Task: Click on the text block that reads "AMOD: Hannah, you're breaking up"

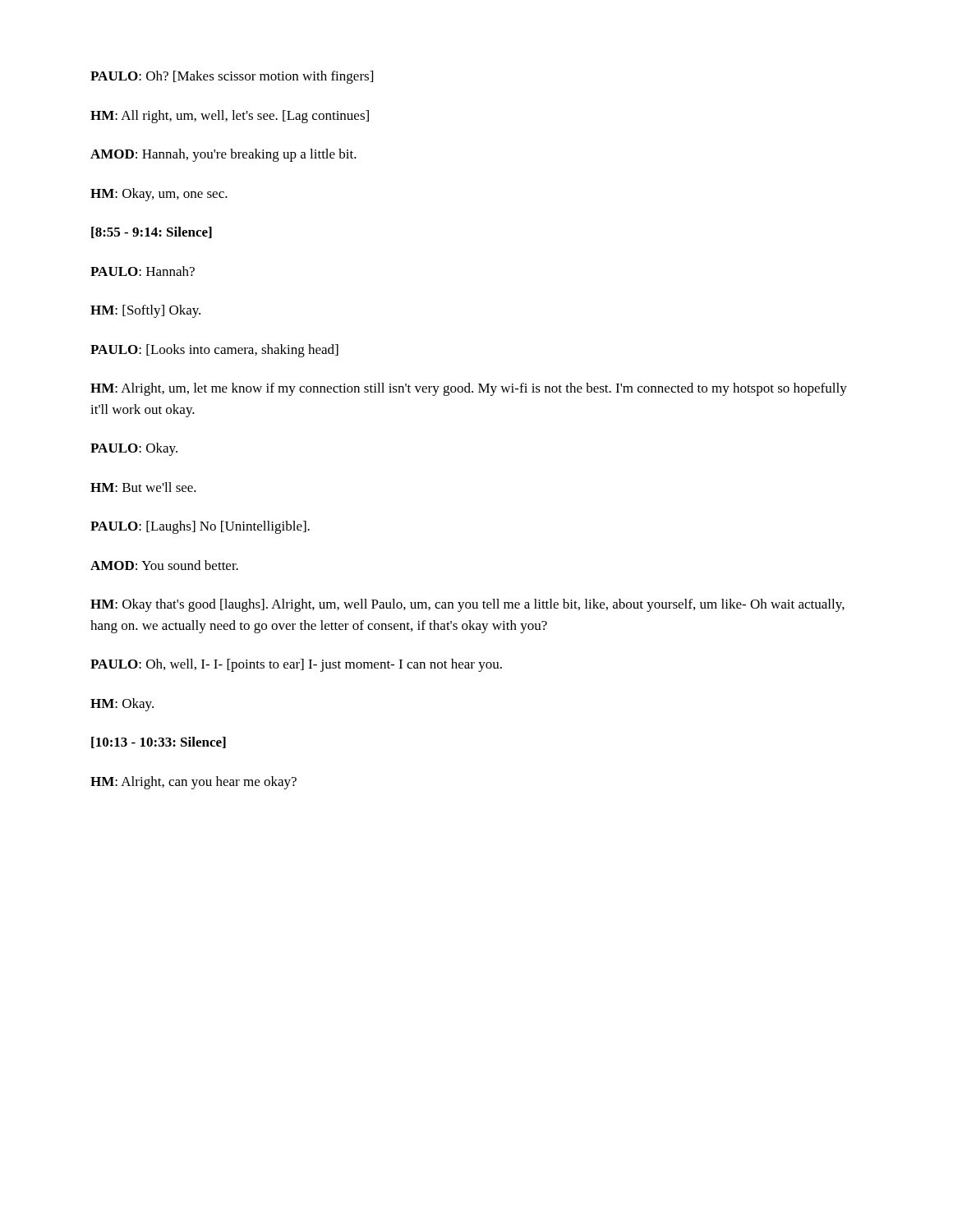Action: pos(224,154)
